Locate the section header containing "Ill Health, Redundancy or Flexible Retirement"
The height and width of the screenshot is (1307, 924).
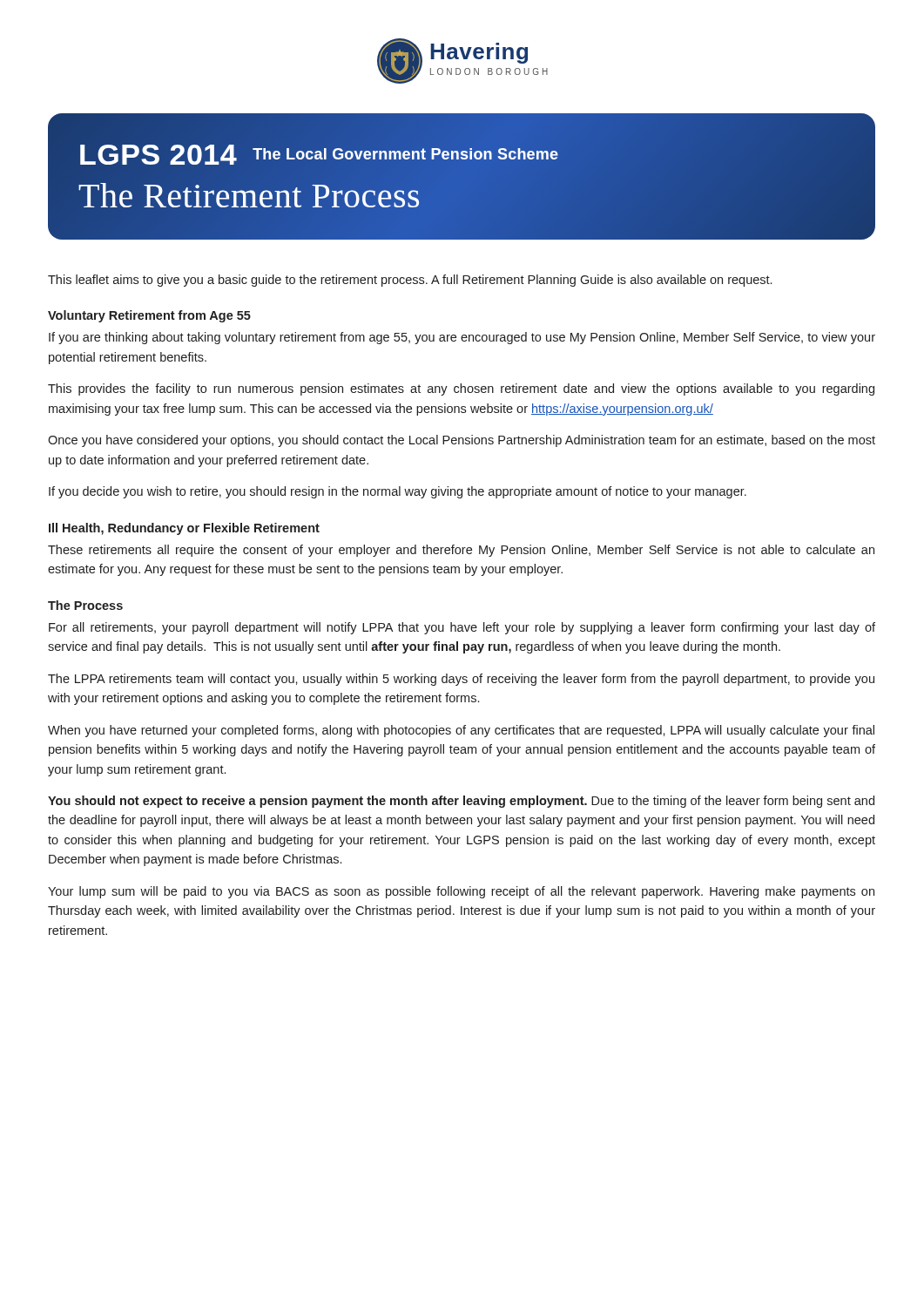click(x=184, y=528)
